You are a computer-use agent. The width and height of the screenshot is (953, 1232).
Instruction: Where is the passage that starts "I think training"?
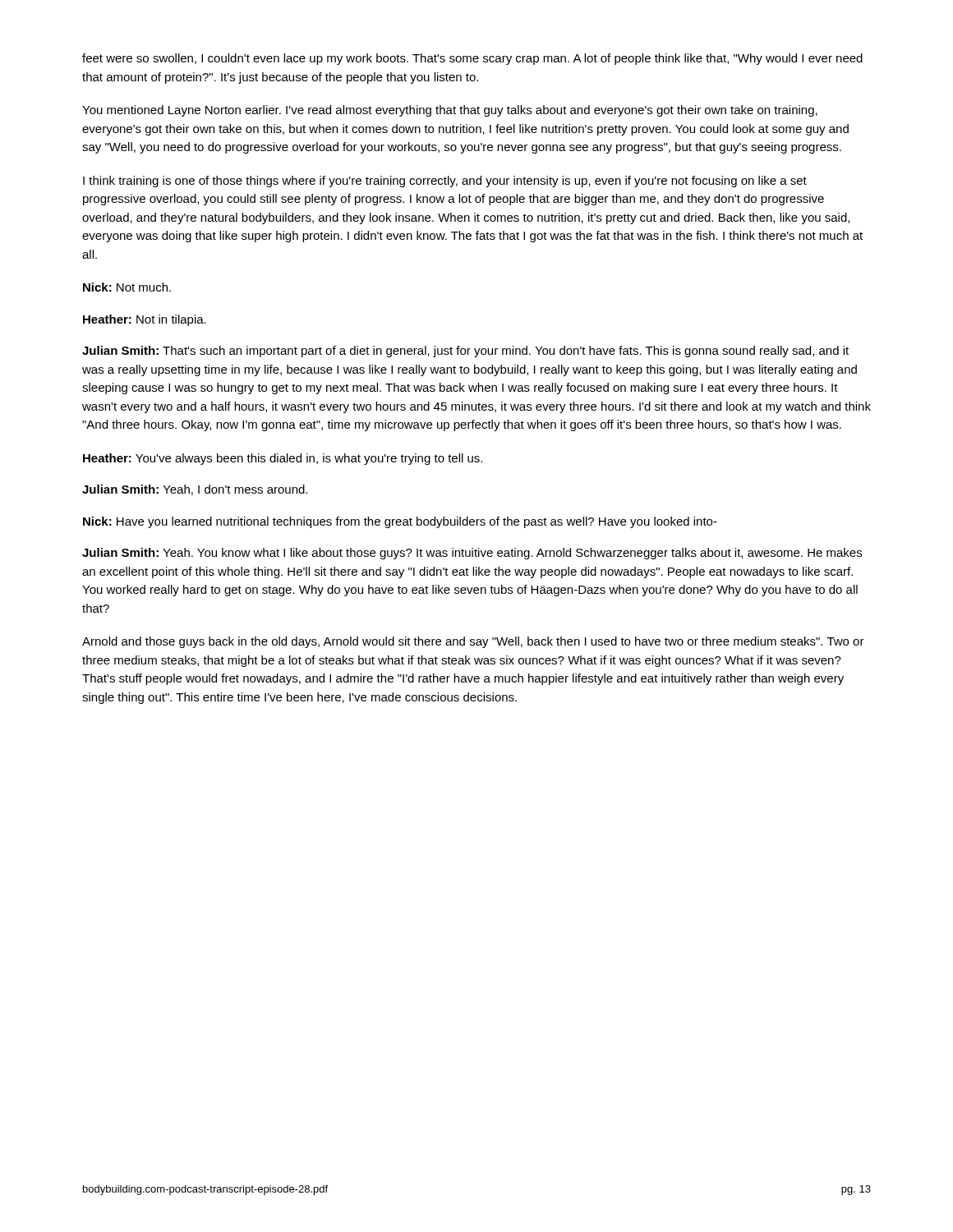pos(472,217)
